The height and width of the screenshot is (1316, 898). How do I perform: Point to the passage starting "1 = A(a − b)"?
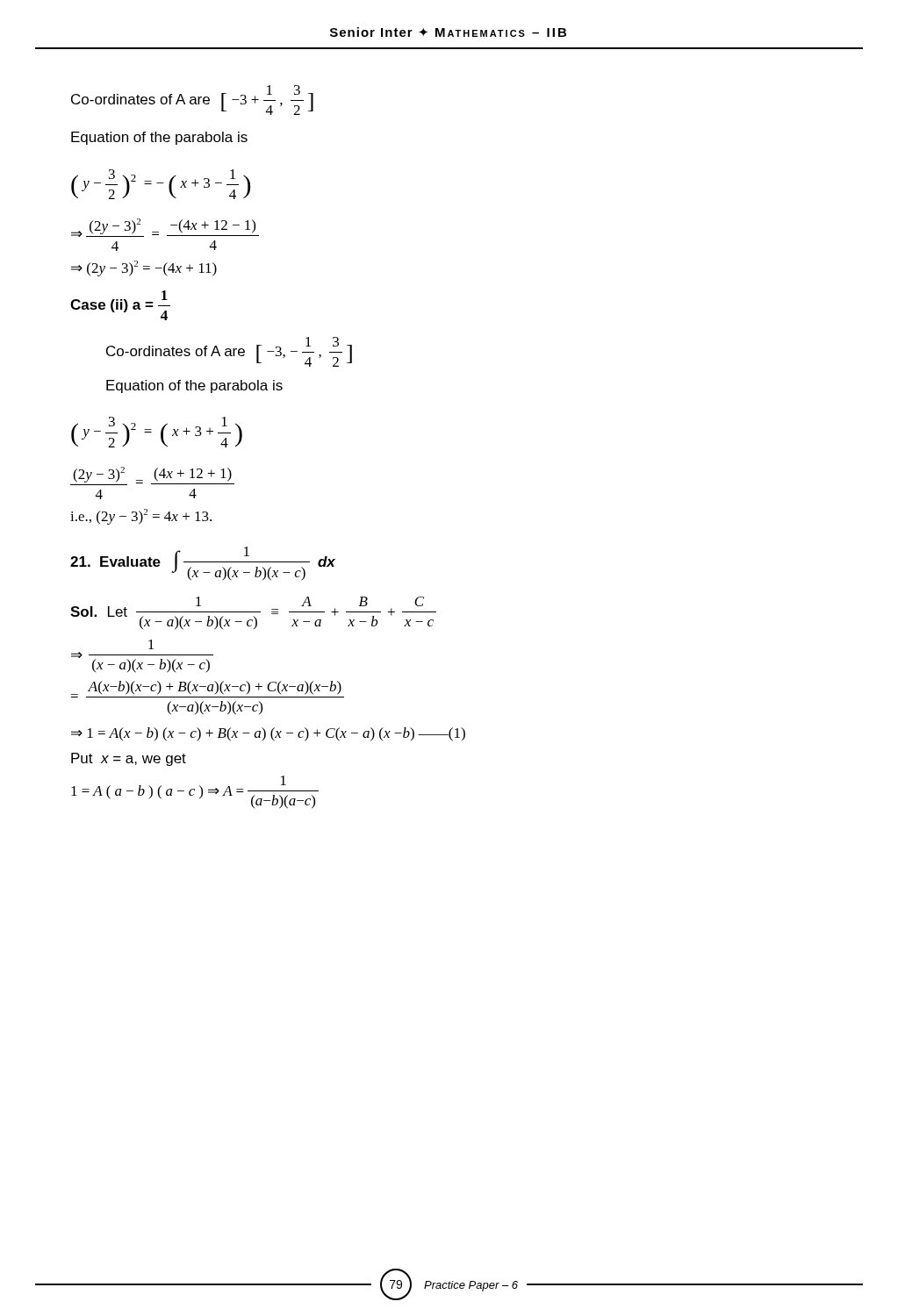click(194, 791)
